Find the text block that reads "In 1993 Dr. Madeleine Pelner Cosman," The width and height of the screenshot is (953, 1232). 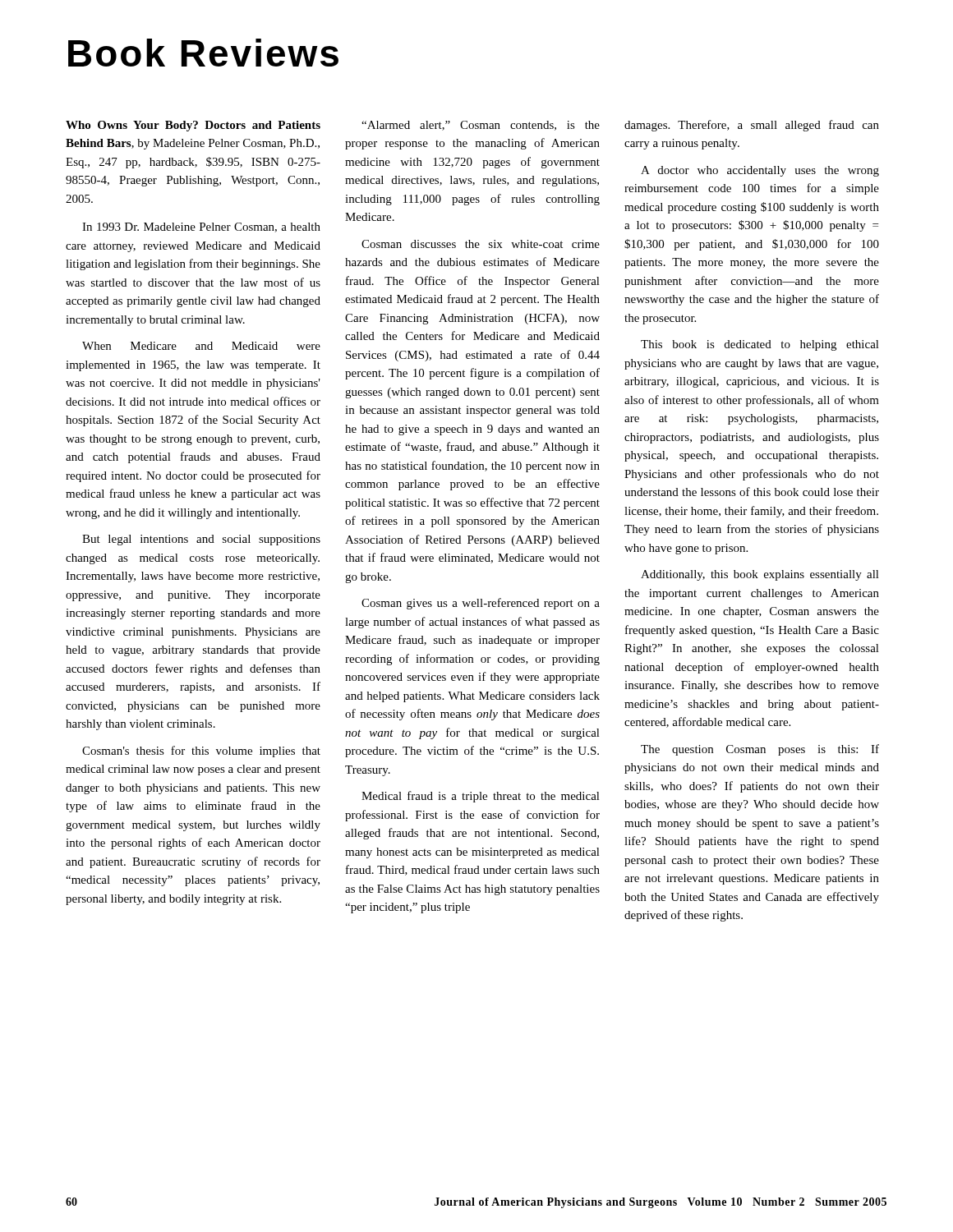pos(193,273)
